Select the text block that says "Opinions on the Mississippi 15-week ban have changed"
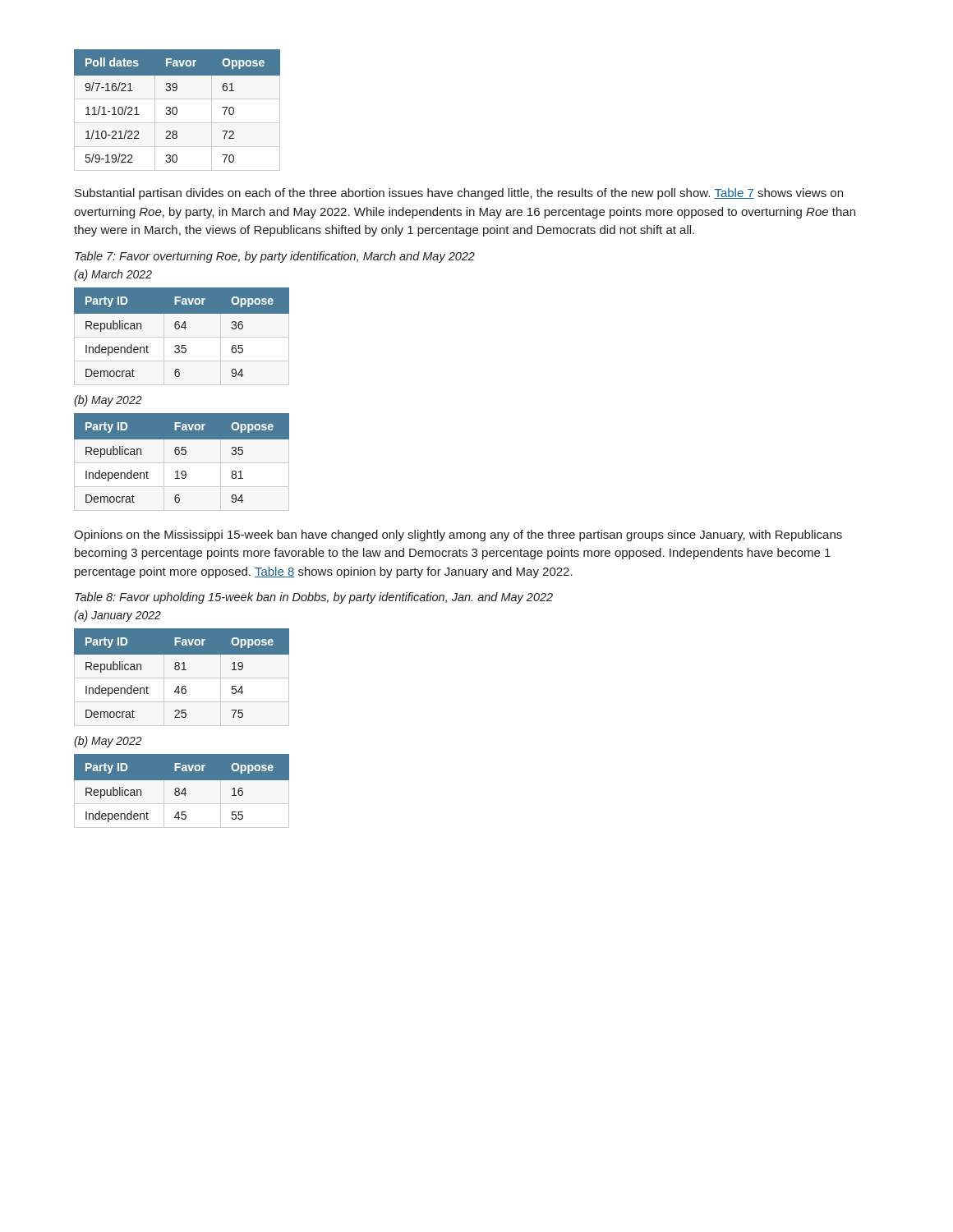The height and width of the screenshot is (1232, 953). [458, 552]
